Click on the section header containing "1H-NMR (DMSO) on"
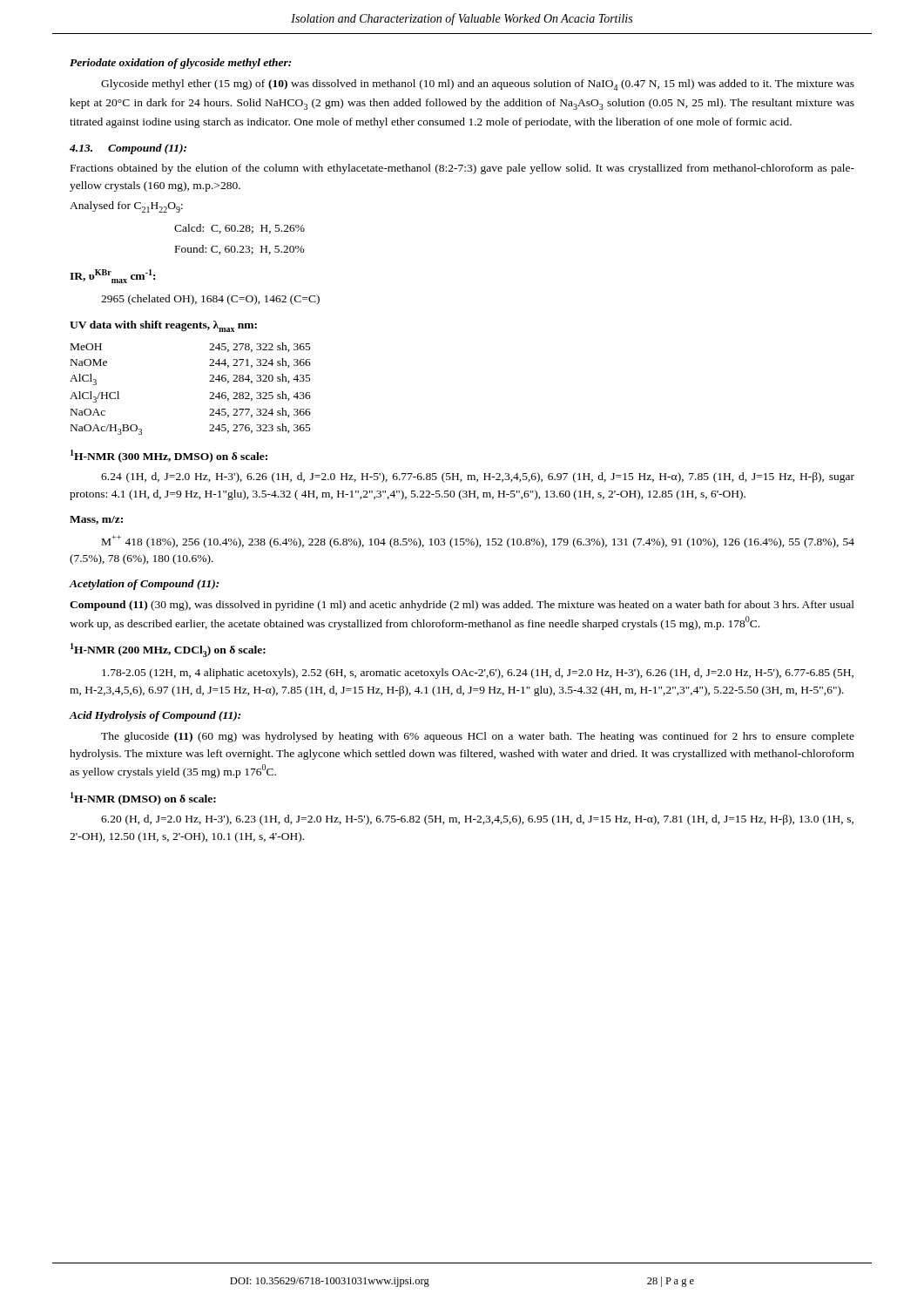Viewport: 924px width, 1307px height. (x=143, y=799)
